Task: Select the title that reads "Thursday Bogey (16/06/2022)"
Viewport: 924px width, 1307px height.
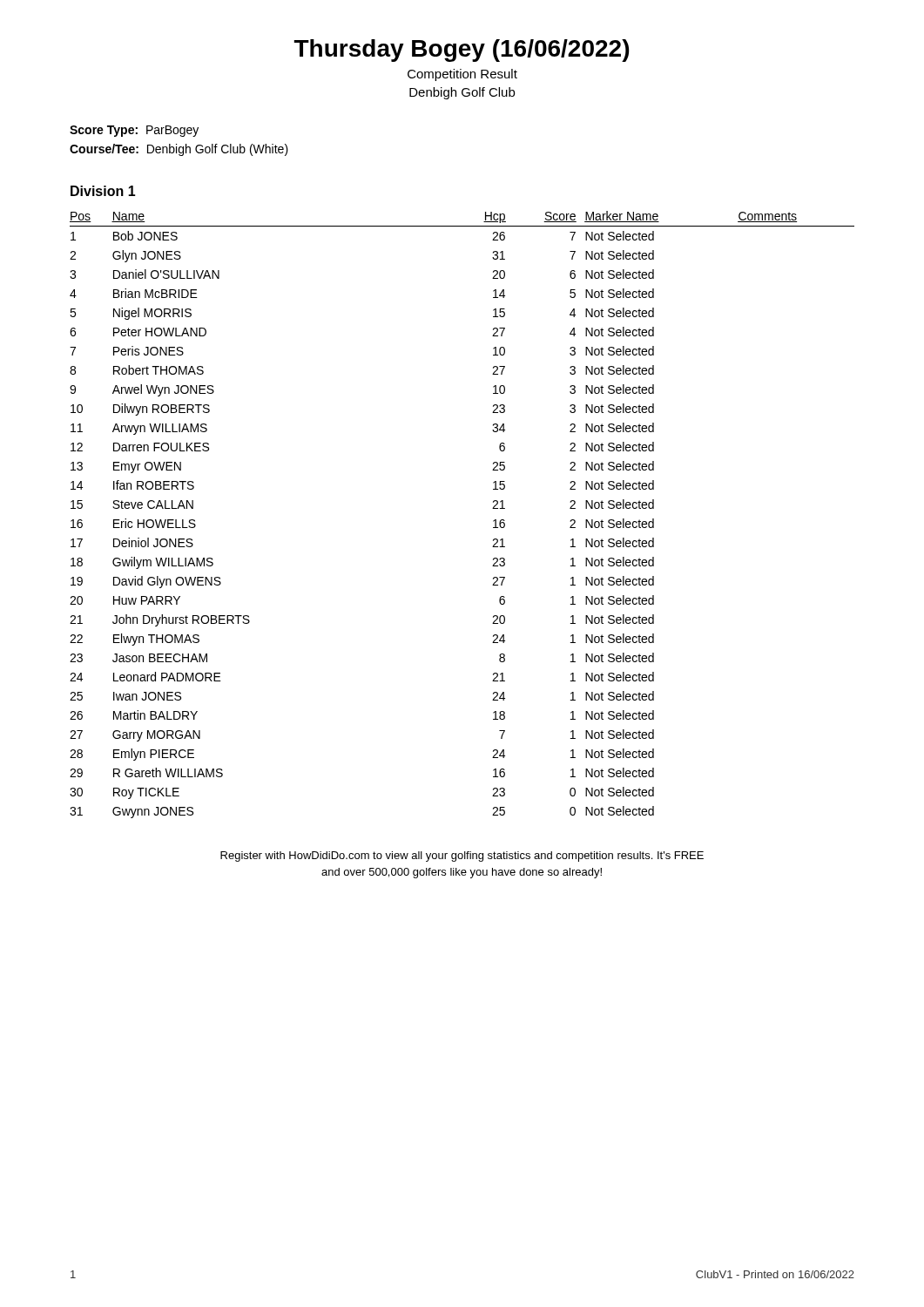Action: 462,48
